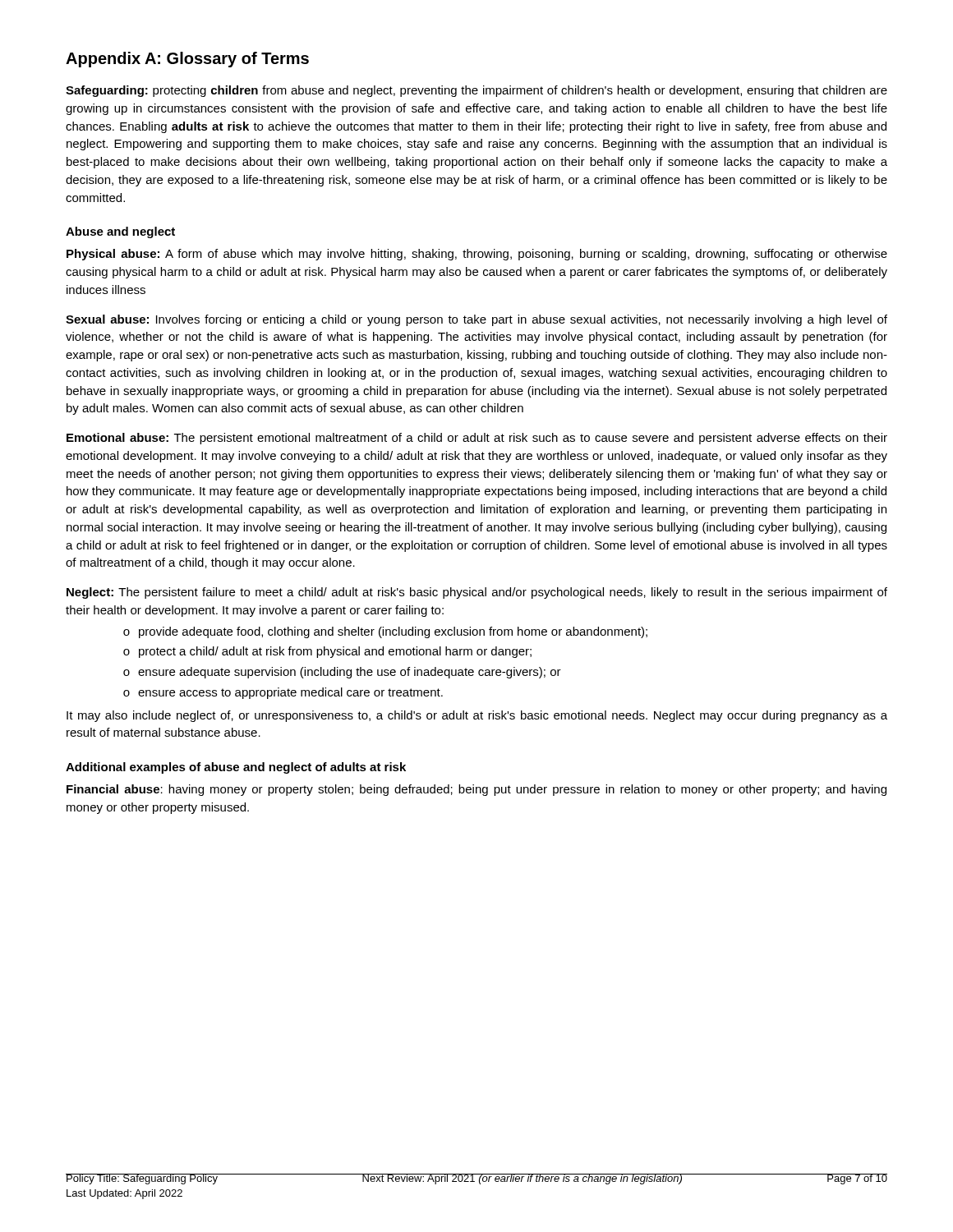Point to the text starting "Physical abuse: A form of abuse"

[x=476, y=271]
